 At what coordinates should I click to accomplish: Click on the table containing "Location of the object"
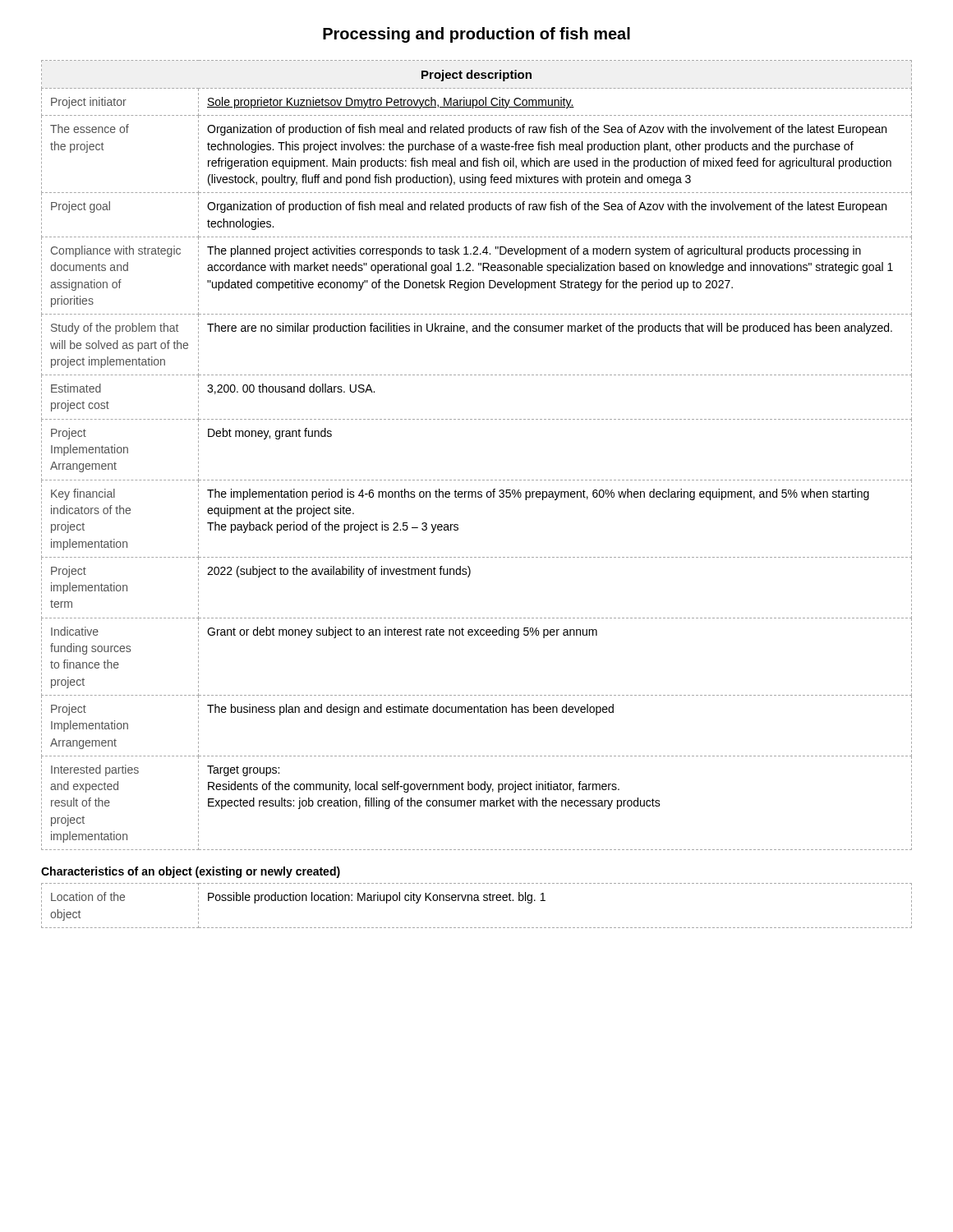[x=476, y=906]
